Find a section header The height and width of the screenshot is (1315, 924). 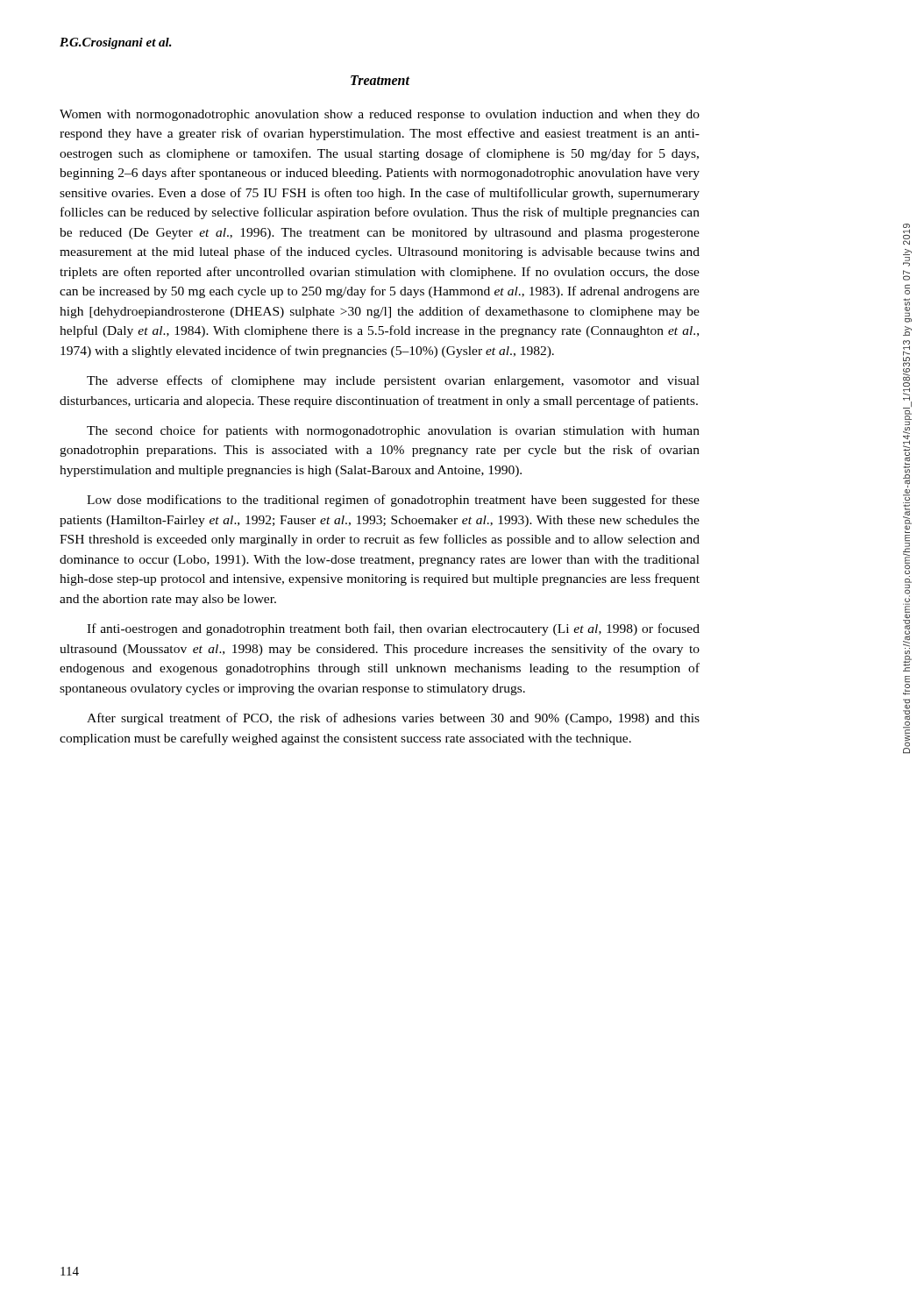coord(380,80)
